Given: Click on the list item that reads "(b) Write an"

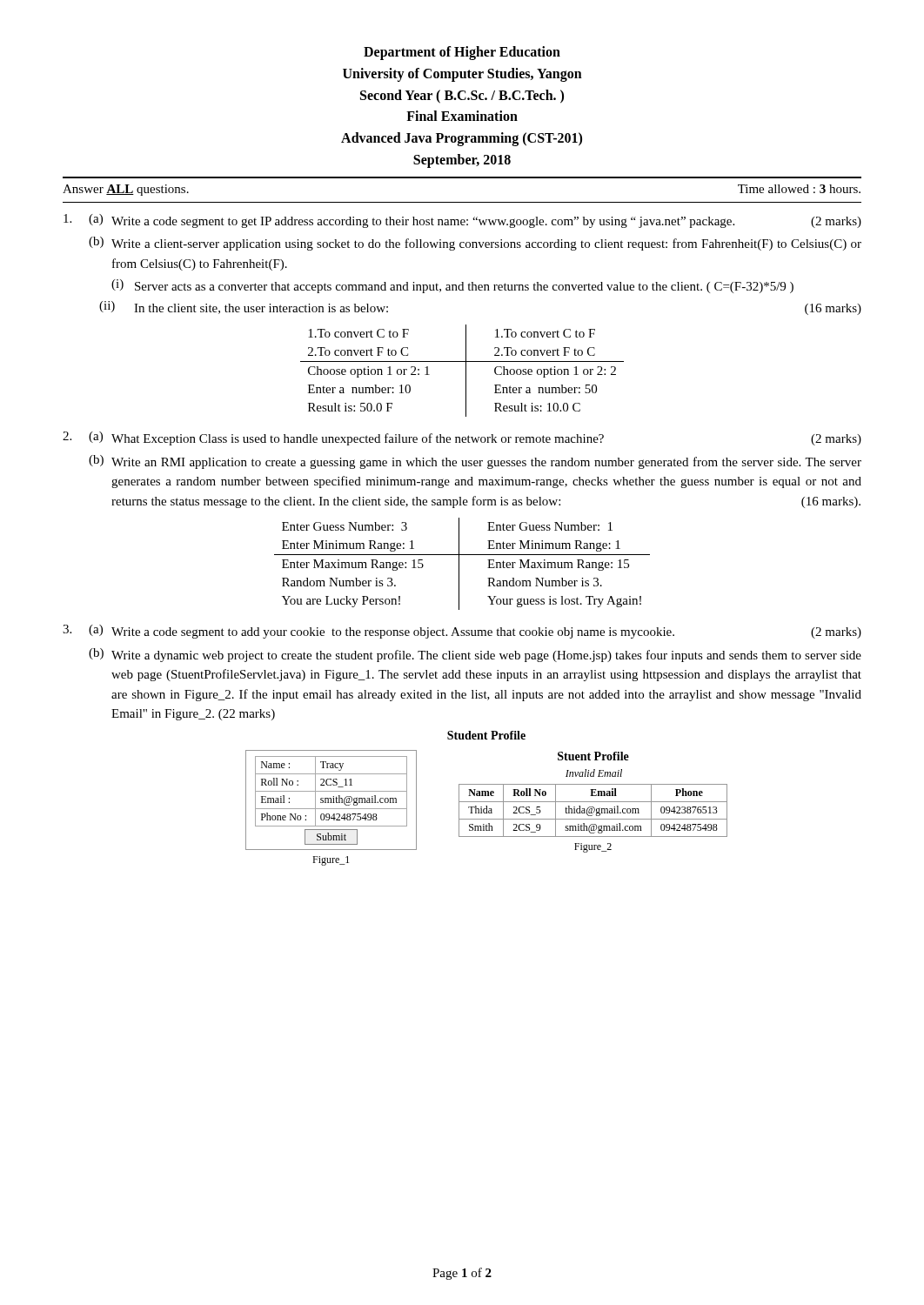Looking at the screenshot, I should 475,482.
